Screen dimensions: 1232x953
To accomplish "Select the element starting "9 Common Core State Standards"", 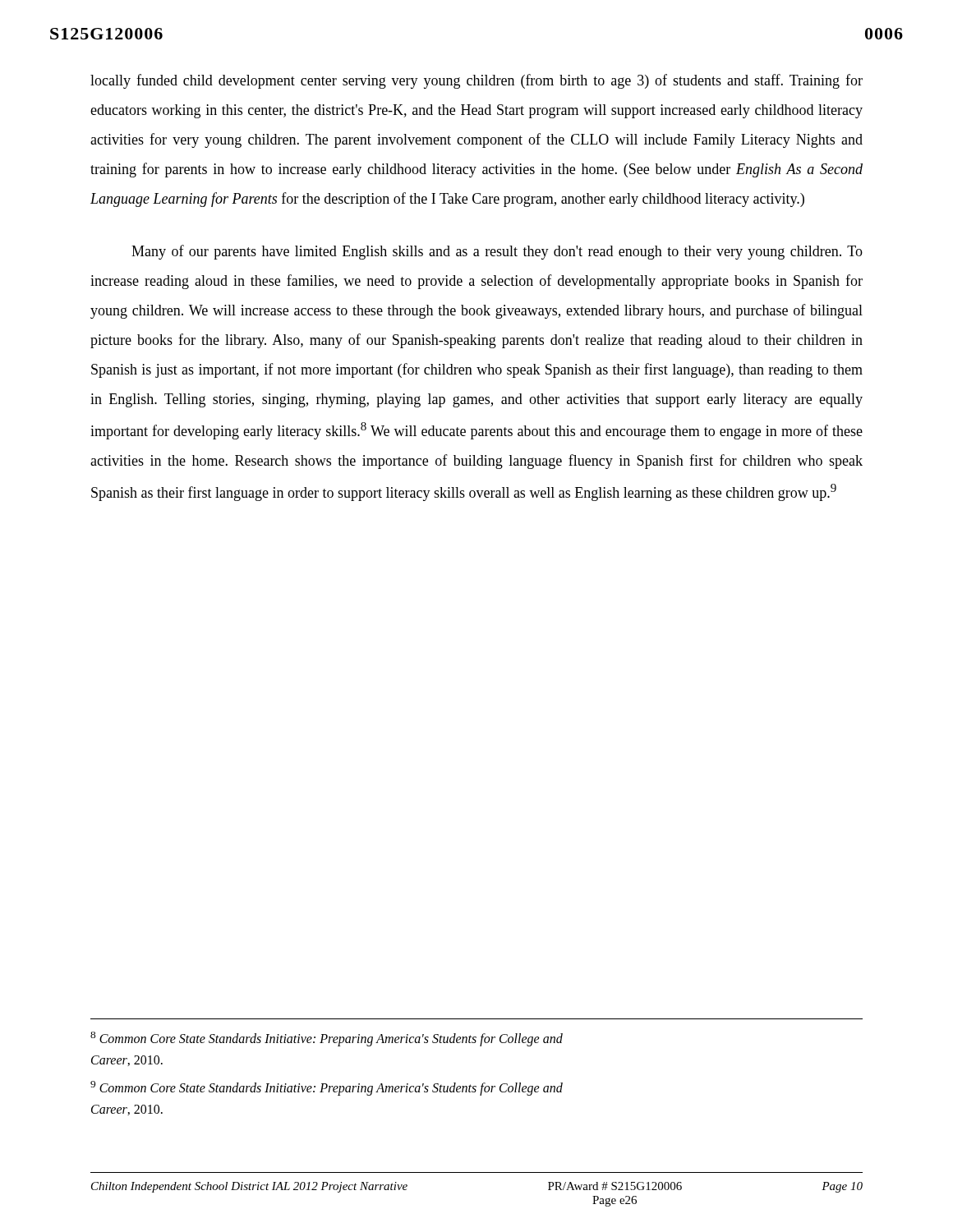I will [326, 1097].
